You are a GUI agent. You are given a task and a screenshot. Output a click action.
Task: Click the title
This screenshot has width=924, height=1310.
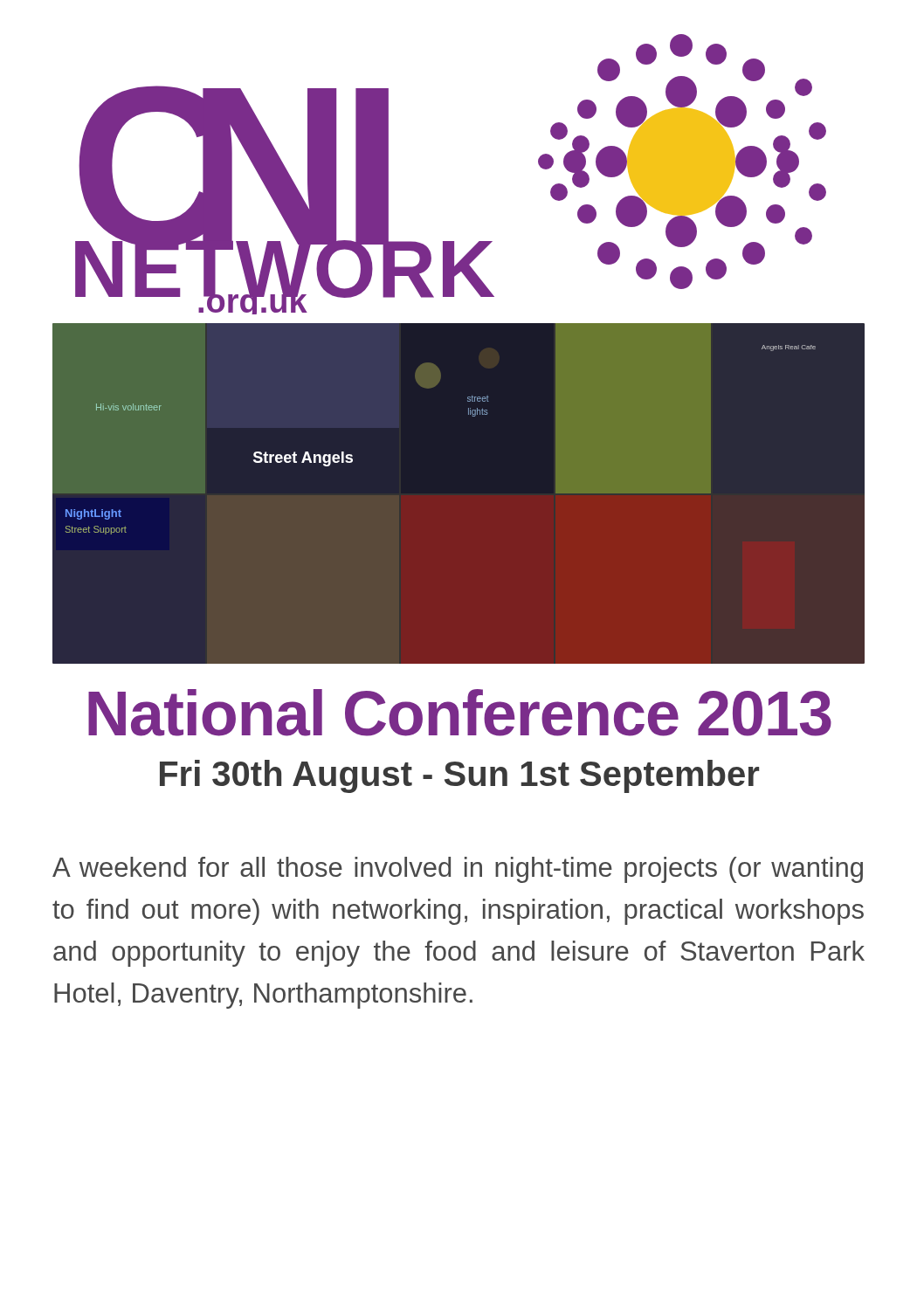click(x=458, y=737)
